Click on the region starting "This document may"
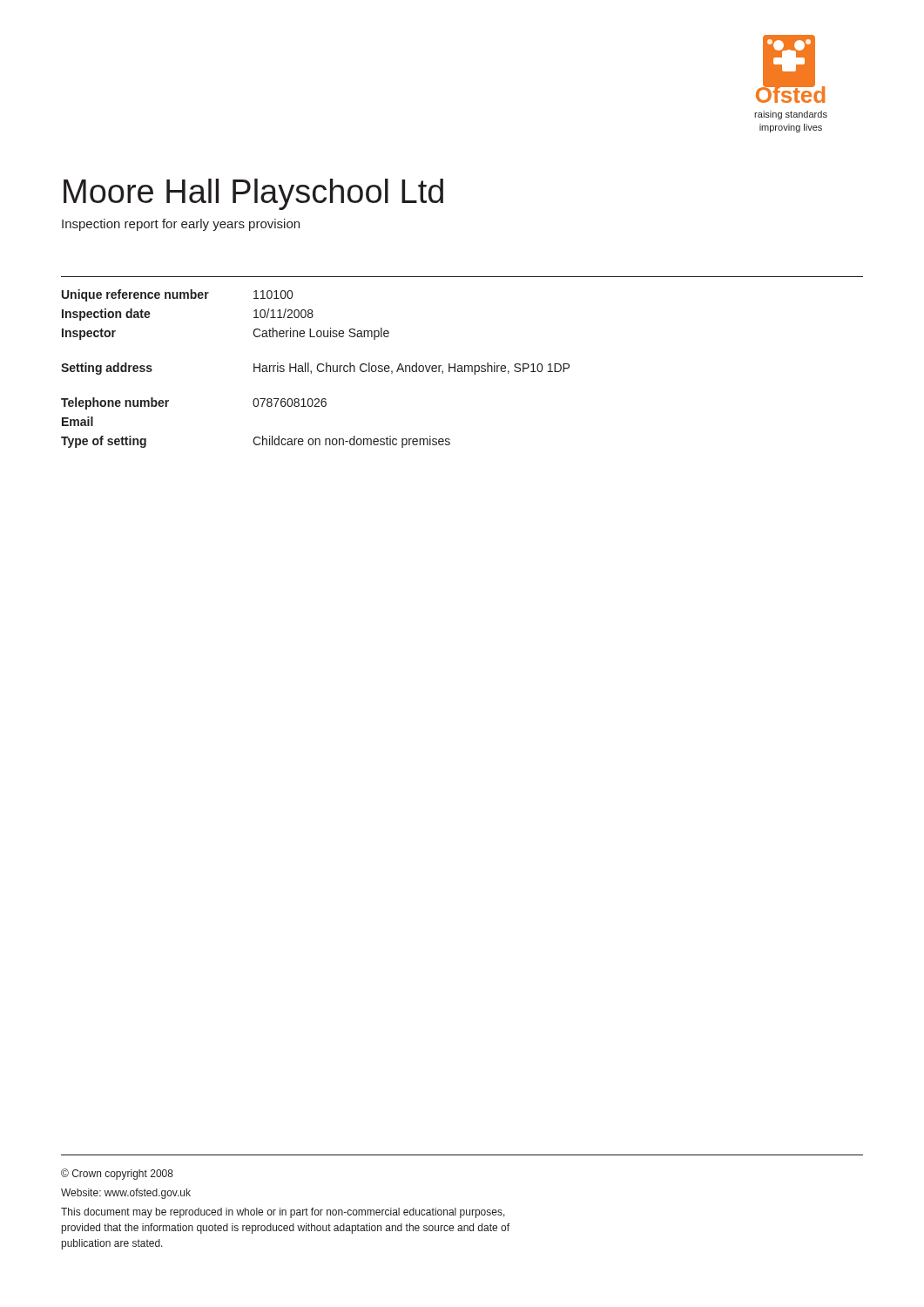The height and width of the screenshot is (1307, 924). click(462, 1228)
